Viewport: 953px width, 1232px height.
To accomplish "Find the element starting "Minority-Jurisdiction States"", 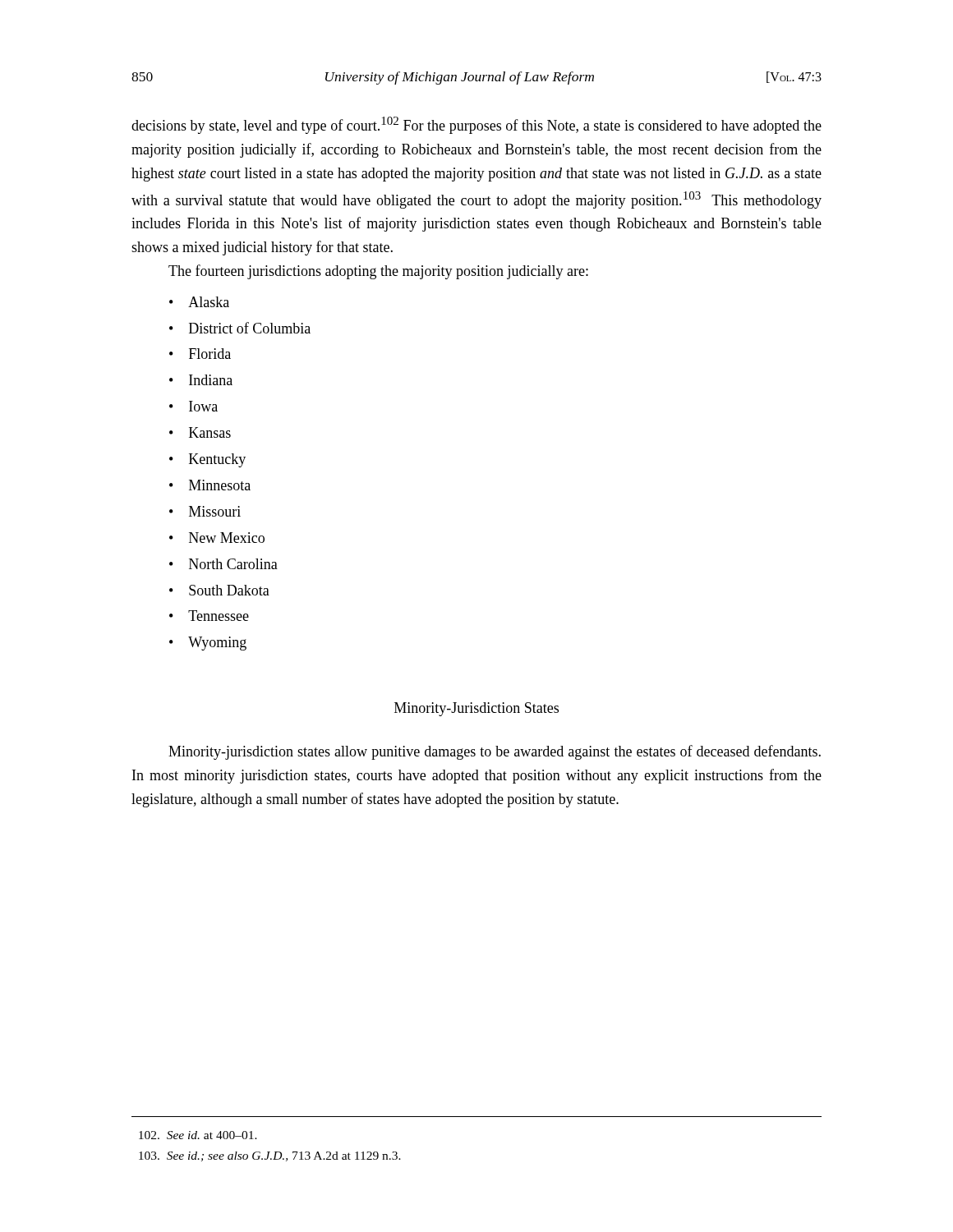I will [x=476, y=708].
